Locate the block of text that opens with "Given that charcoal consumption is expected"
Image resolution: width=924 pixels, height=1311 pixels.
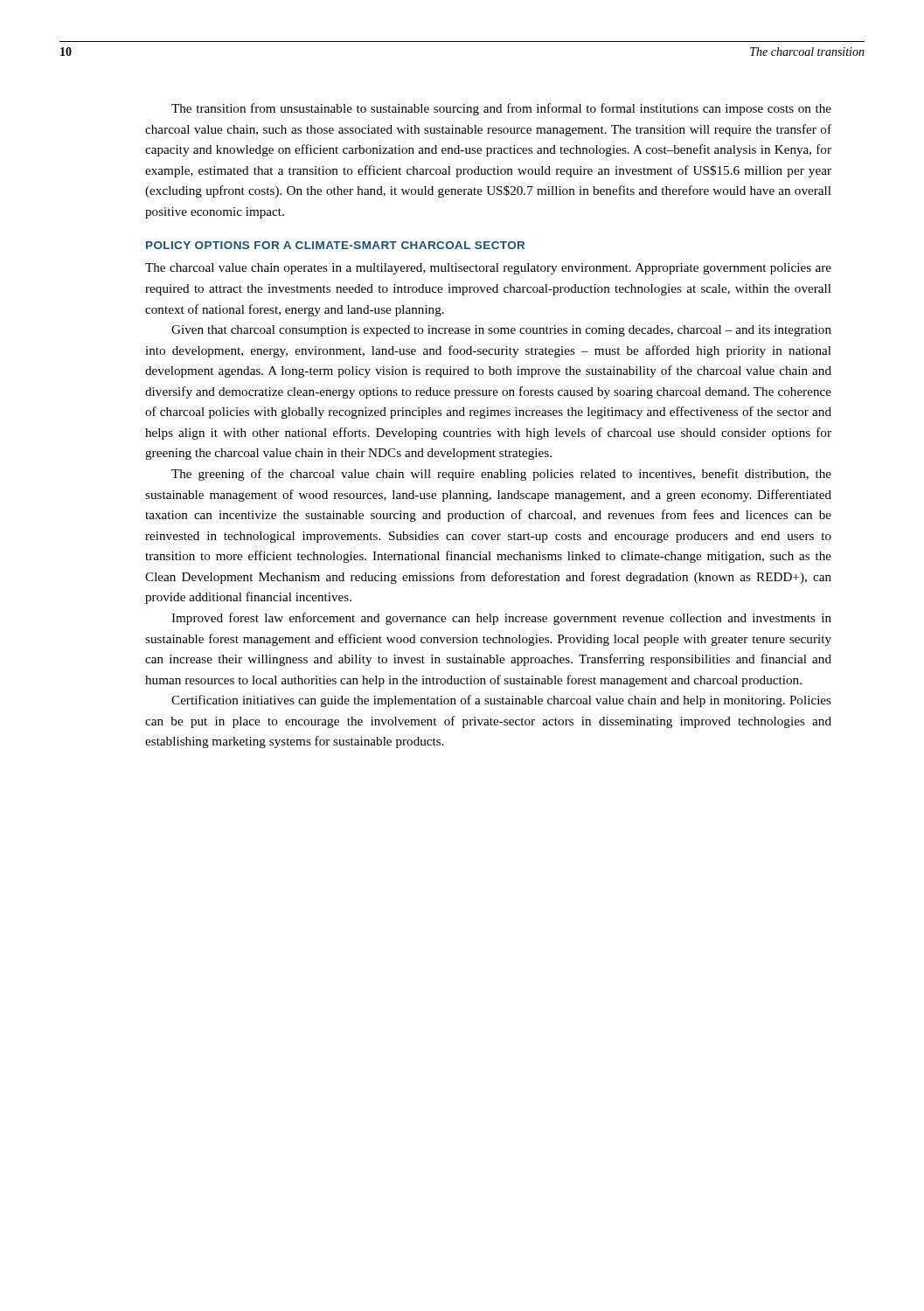pyautogui.click(x=488, y=391)
